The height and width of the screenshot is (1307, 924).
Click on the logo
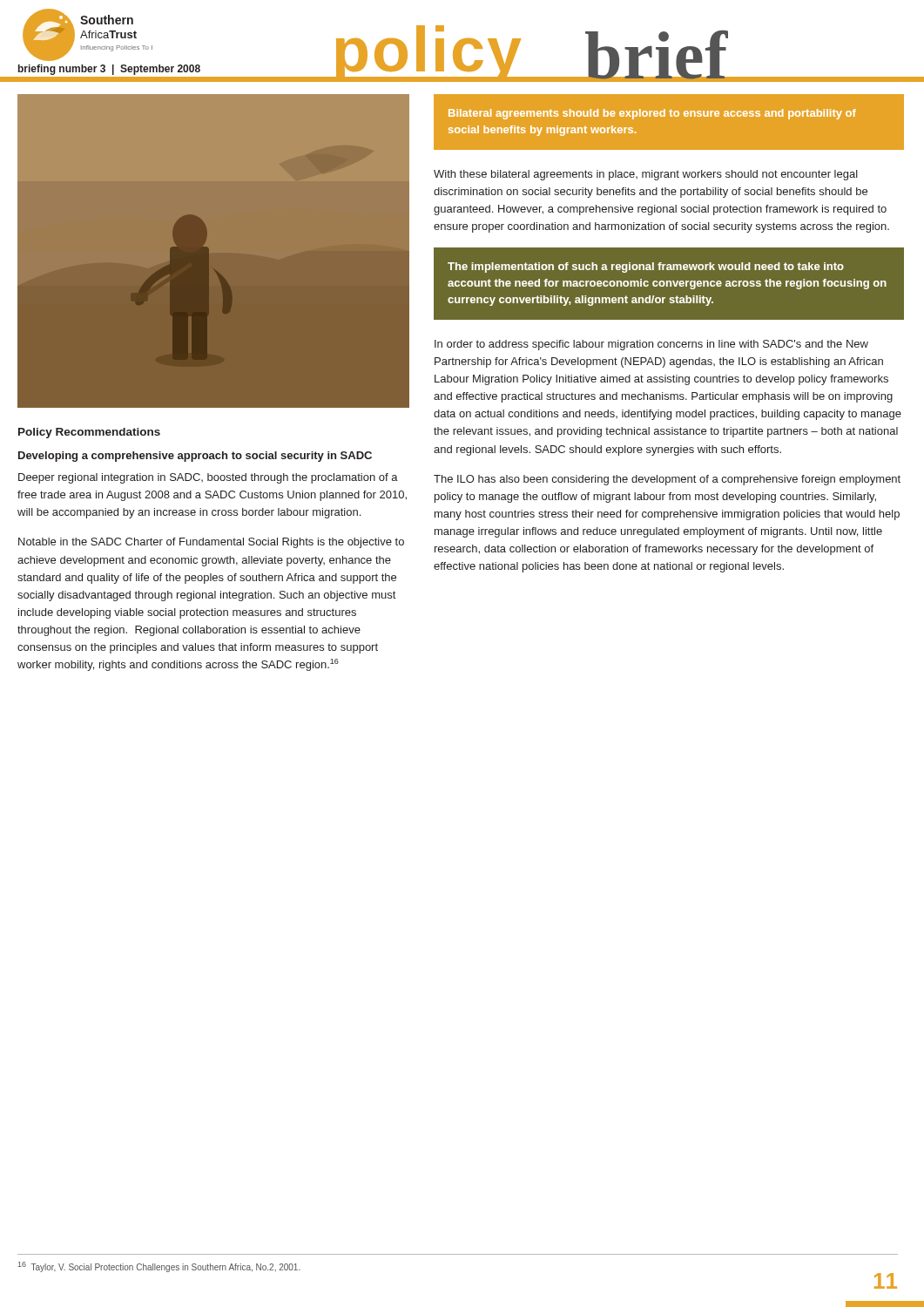(85, 38)
